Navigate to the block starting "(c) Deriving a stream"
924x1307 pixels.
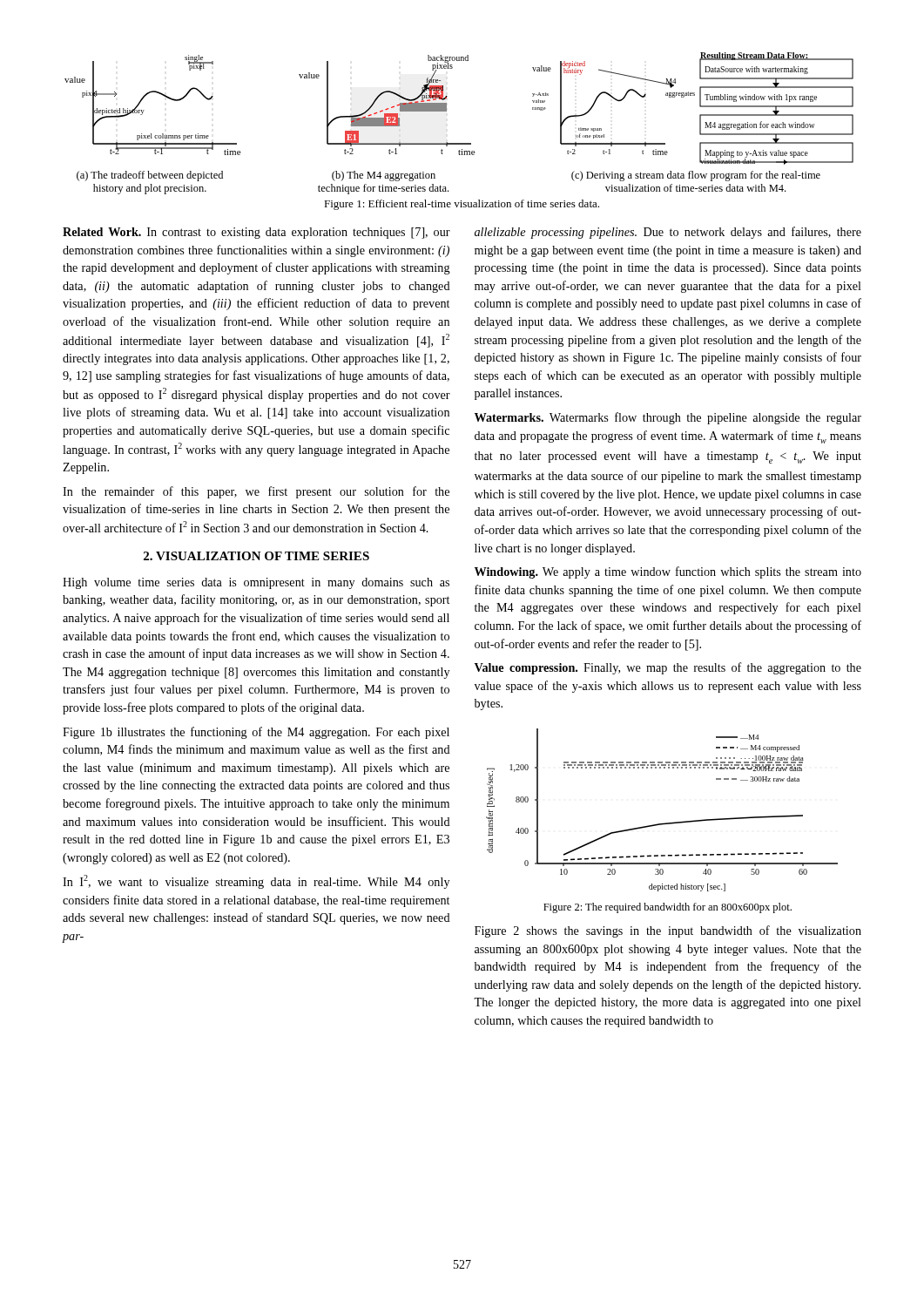tap(696, 182)
